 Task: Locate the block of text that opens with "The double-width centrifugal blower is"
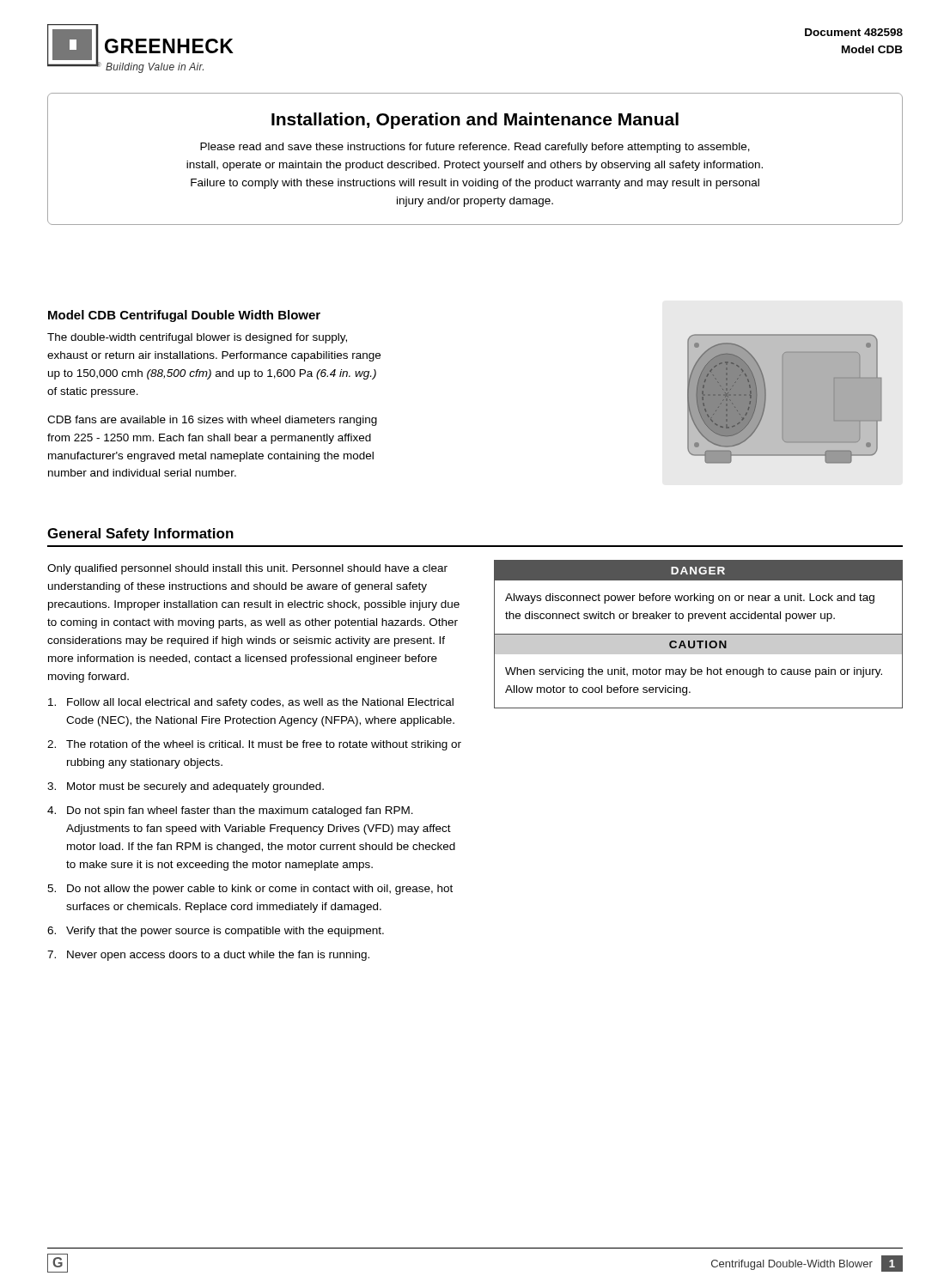(214, 364)
